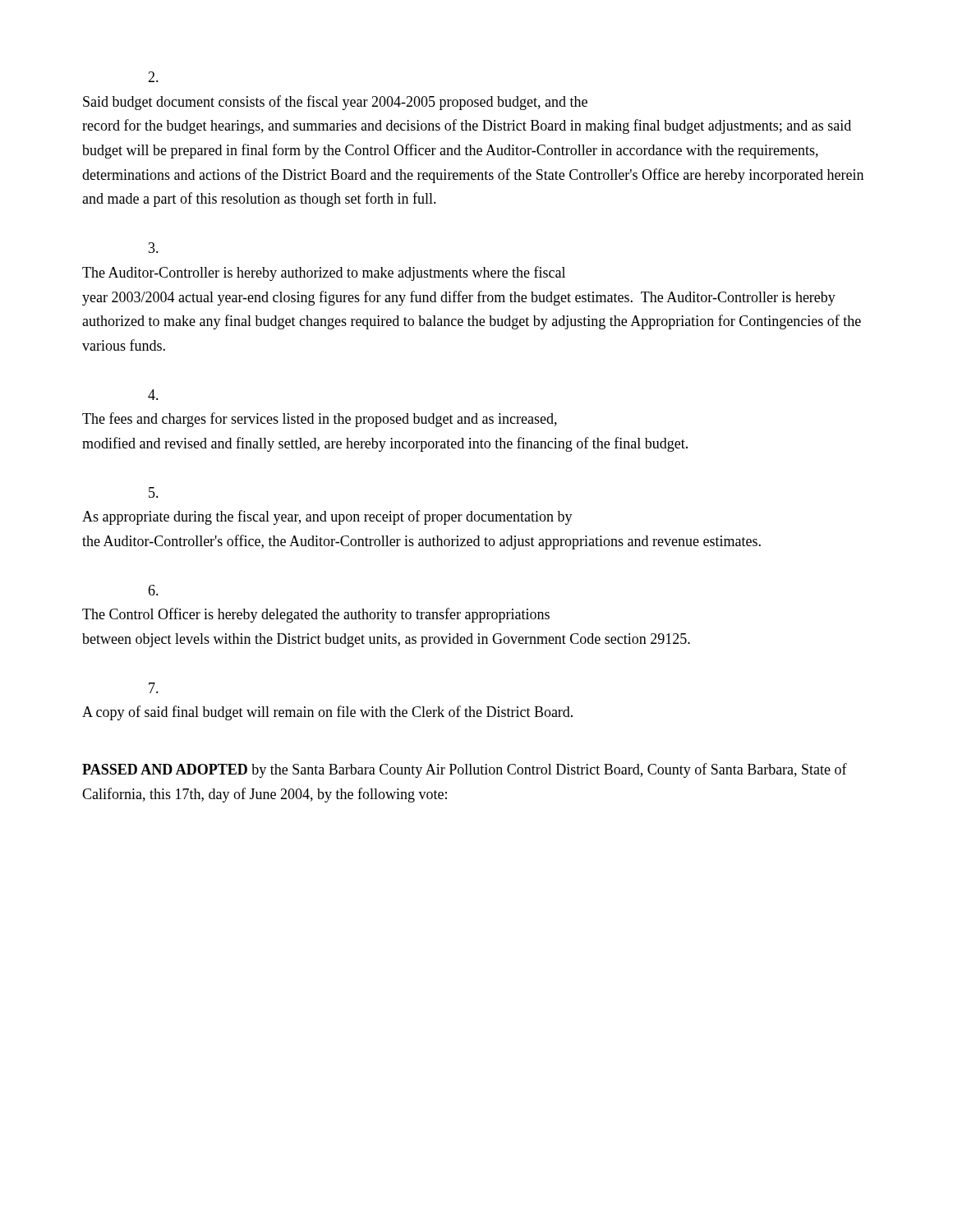Locate the list item with the text "5.As appropriate during the fiscal year,"
The height and width of the screenshot is (1232, 953).
(423, 515)
